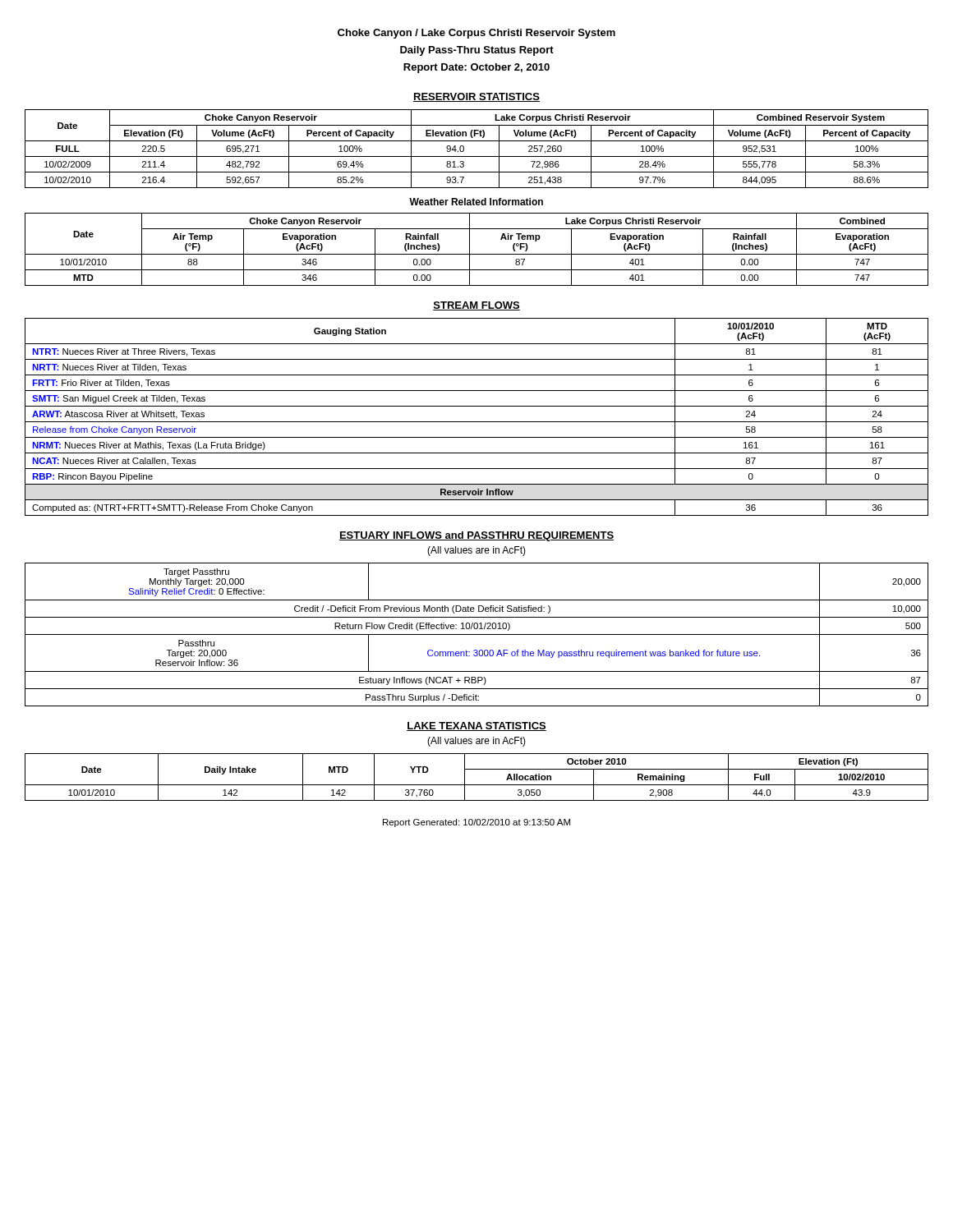Navigate to the text starting "RESERVOIR STATISTICS"
This screenshot has height=1232, width=953.
pos(476,97)
